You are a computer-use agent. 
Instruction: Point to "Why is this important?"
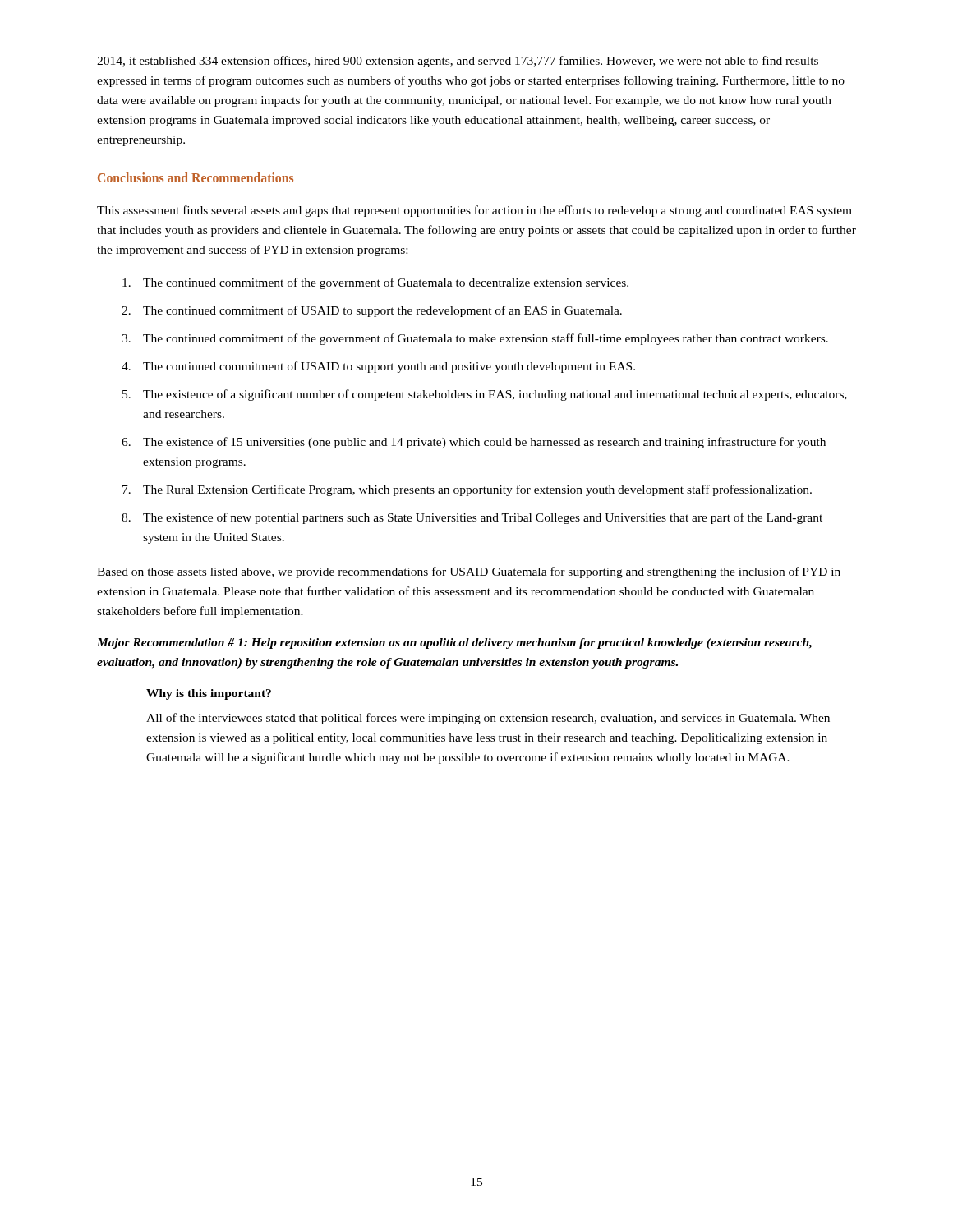209,693
